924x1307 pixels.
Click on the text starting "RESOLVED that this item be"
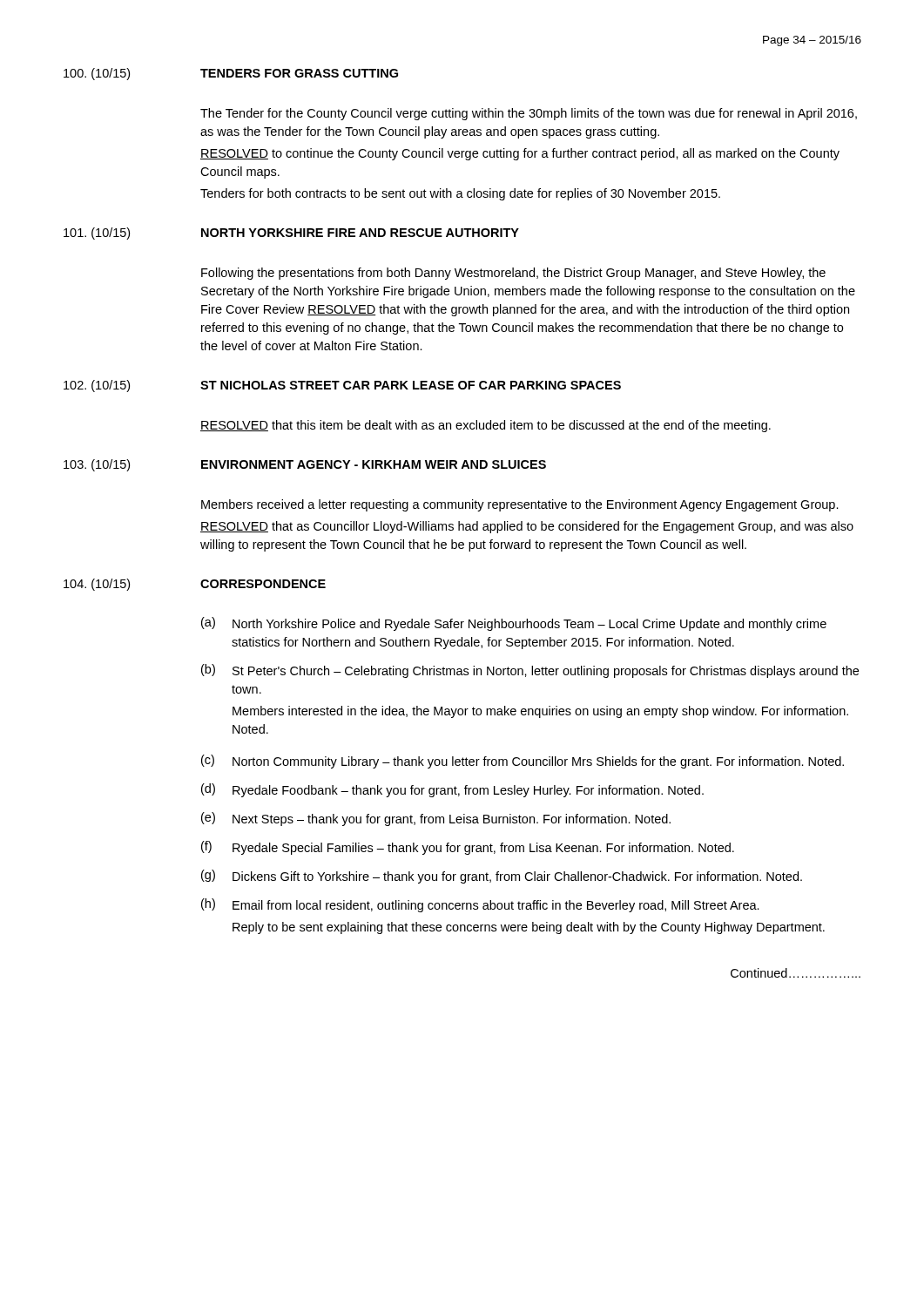[x=462, y=428]
